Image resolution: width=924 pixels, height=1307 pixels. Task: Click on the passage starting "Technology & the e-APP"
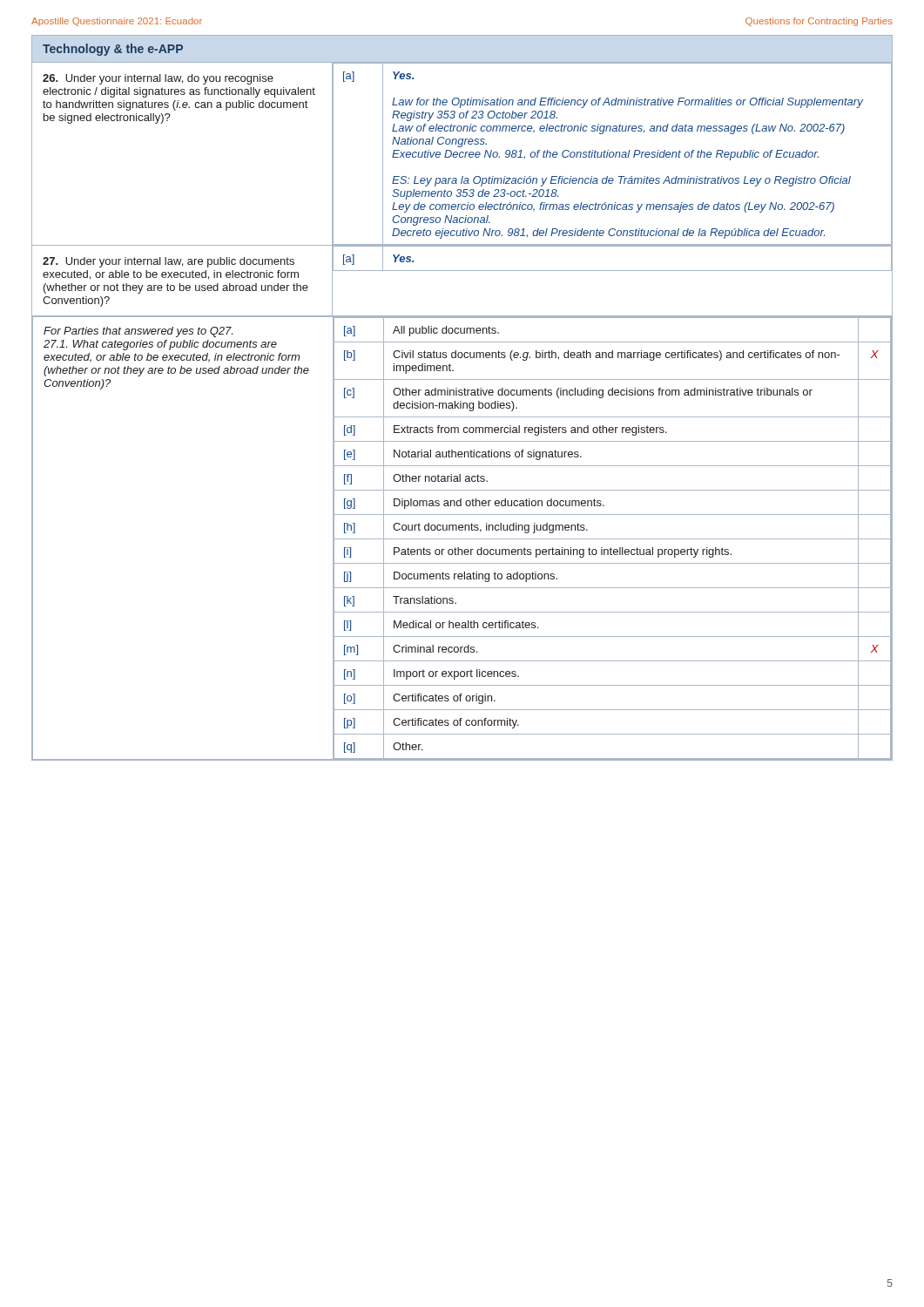pos(113,49)
